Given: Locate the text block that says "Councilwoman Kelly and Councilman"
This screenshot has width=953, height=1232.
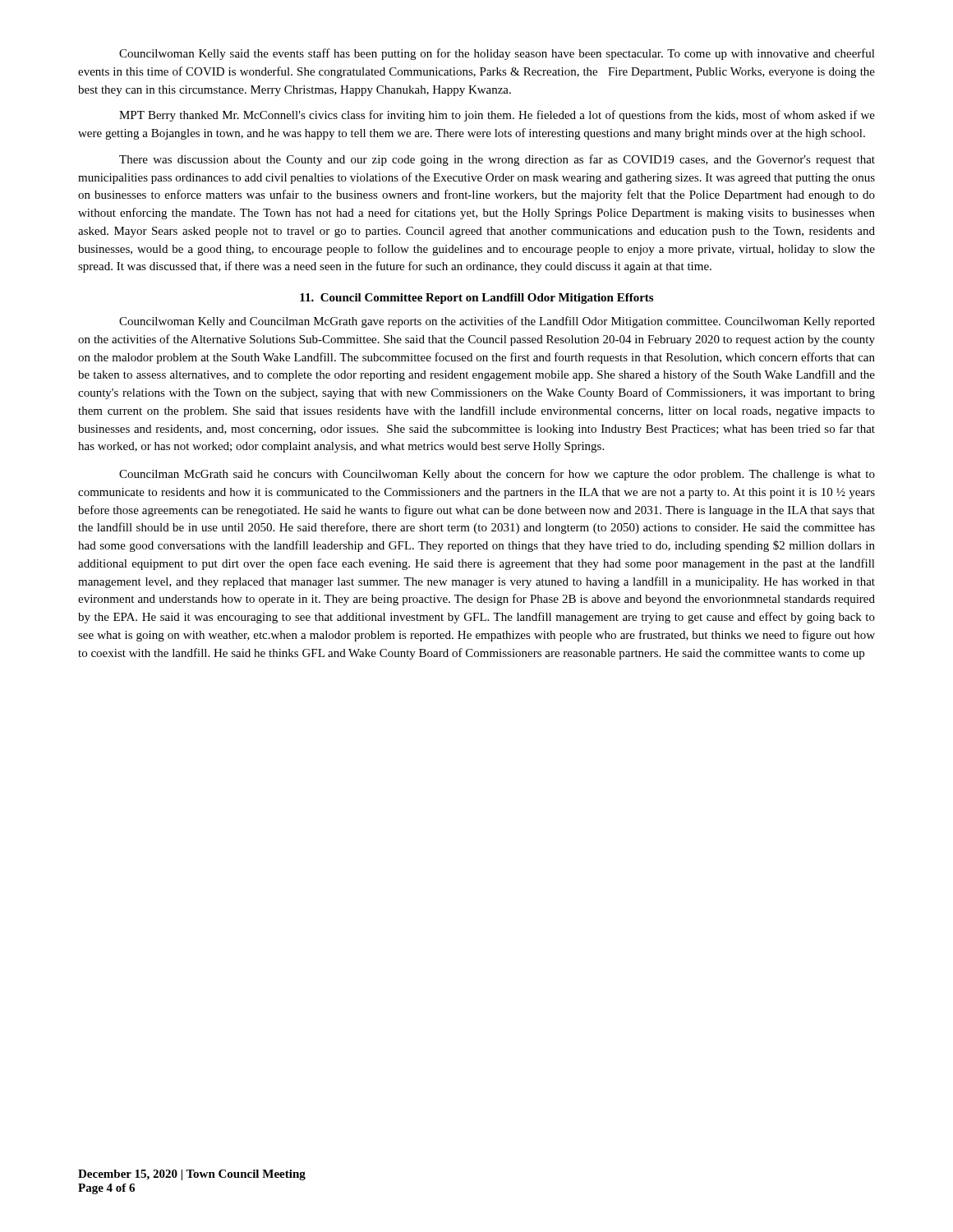Looking at the screenshot, I should click(476, 384).
